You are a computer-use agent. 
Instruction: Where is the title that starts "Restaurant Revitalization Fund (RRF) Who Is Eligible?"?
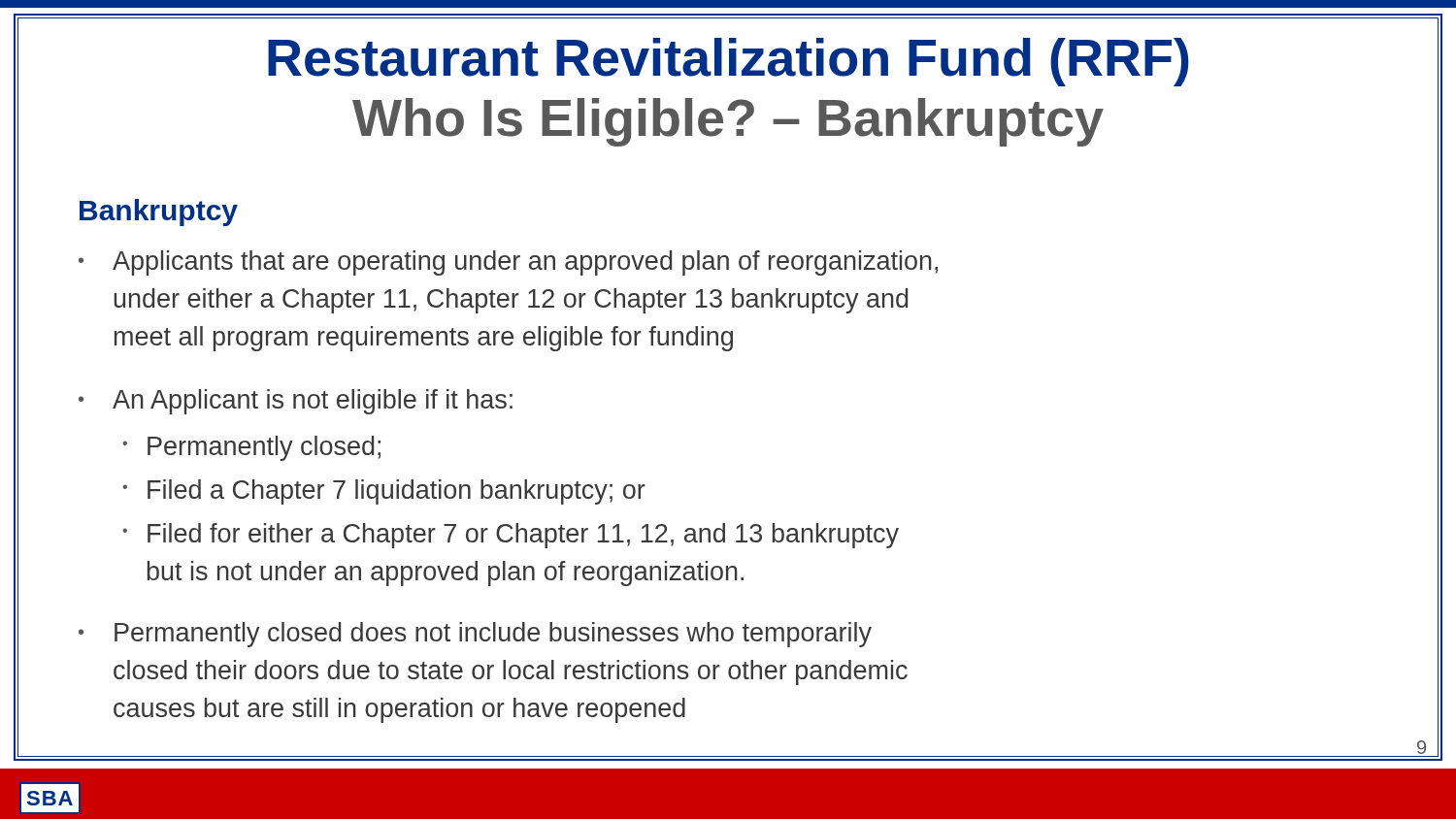coord(728,87)
